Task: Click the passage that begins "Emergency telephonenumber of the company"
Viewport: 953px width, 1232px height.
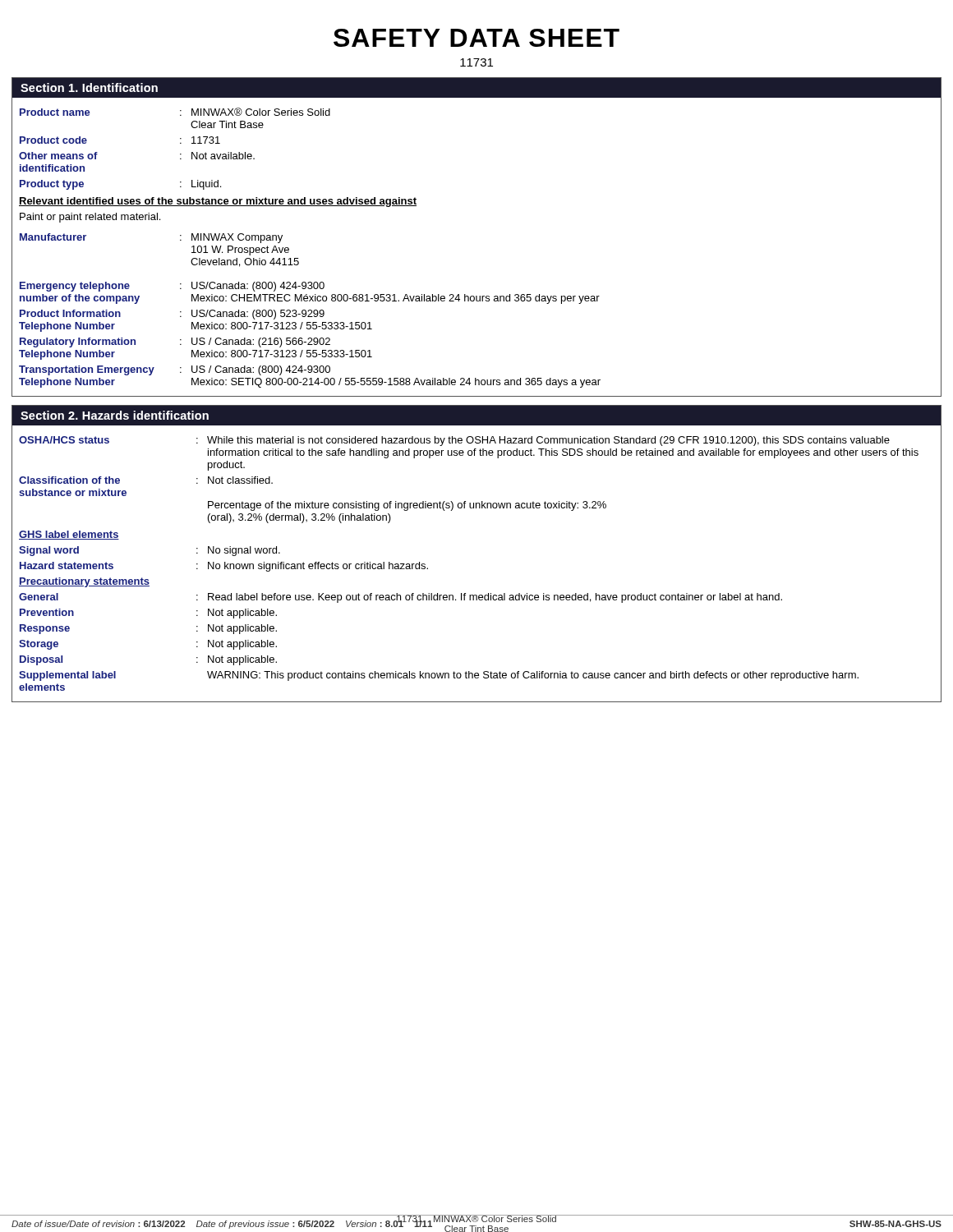Action: (476, 292)
